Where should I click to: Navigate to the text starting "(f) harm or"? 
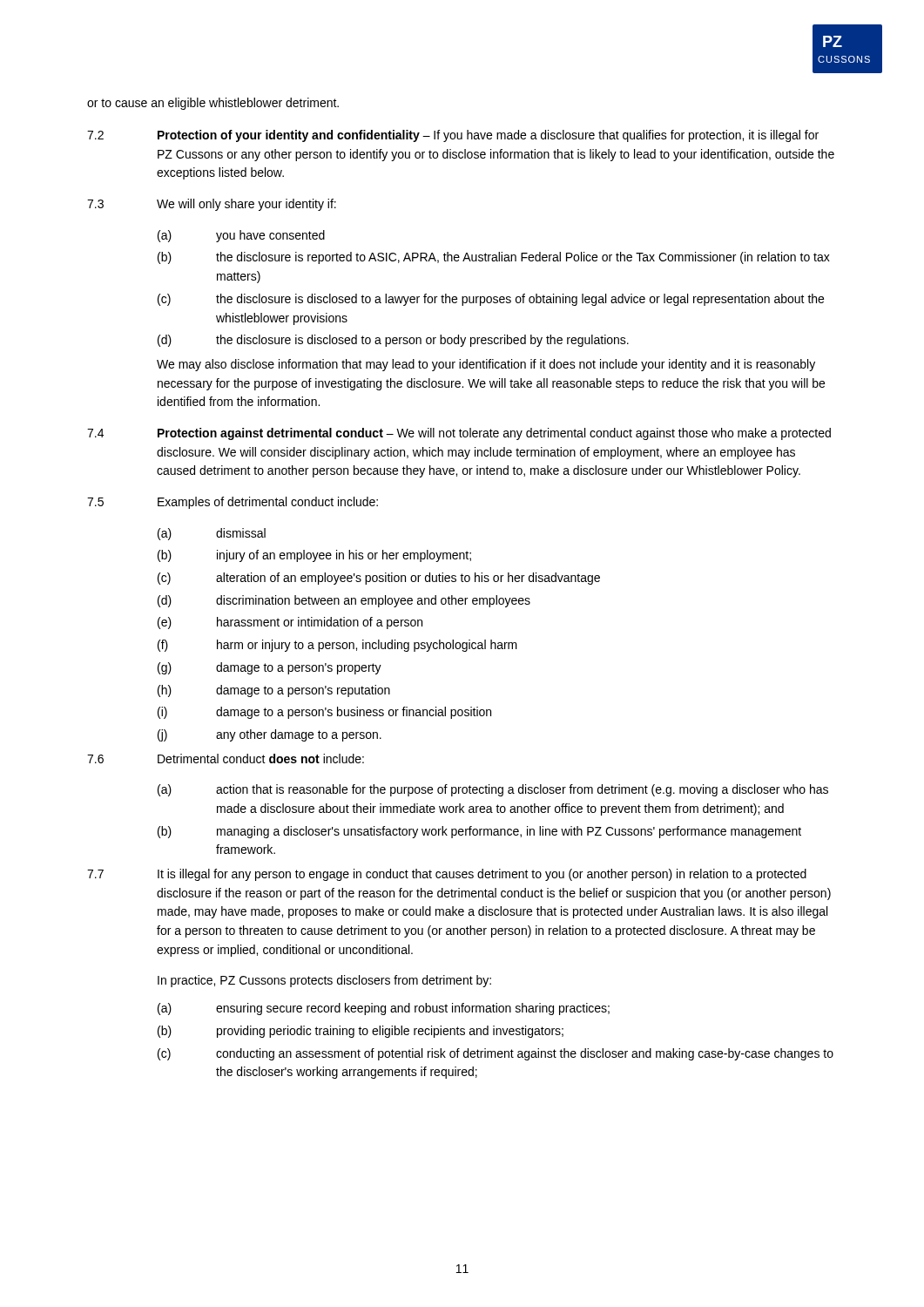pos(497,646)
